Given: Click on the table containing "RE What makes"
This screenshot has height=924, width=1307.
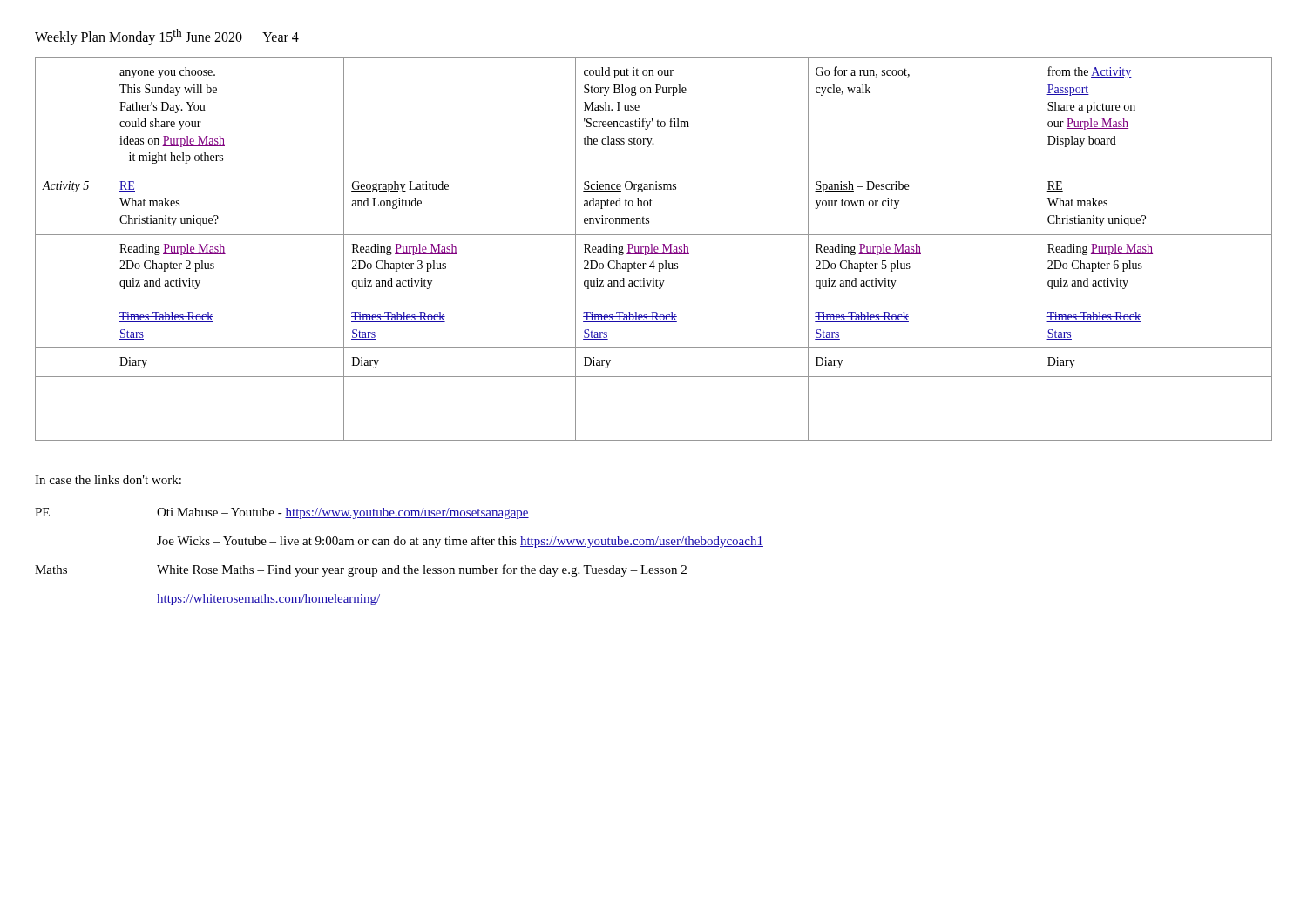Looking at the screenshot, I should [x=654, y=249].
